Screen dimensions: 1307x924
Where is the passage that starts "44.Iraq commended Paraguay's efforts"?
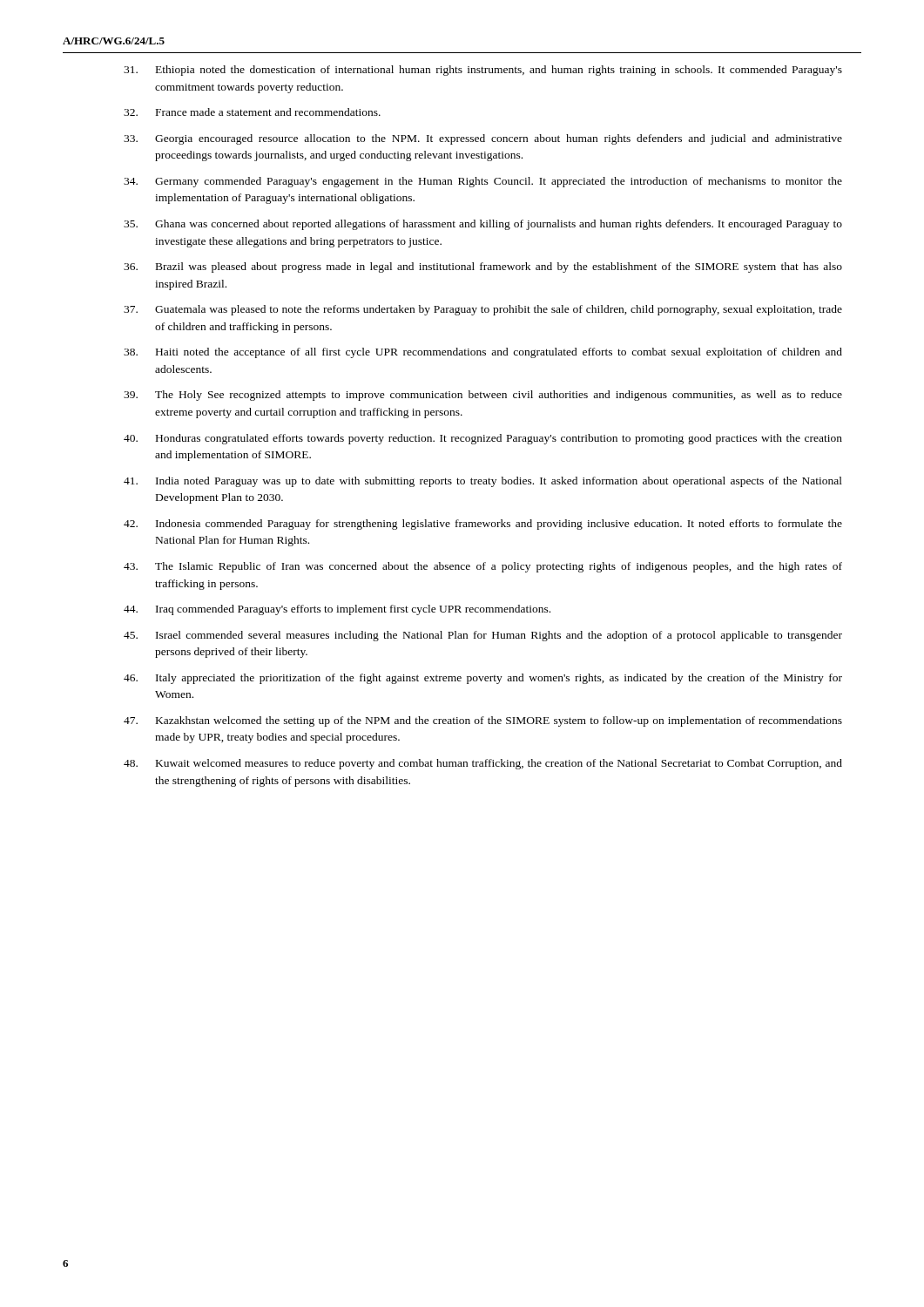(483, 609)
